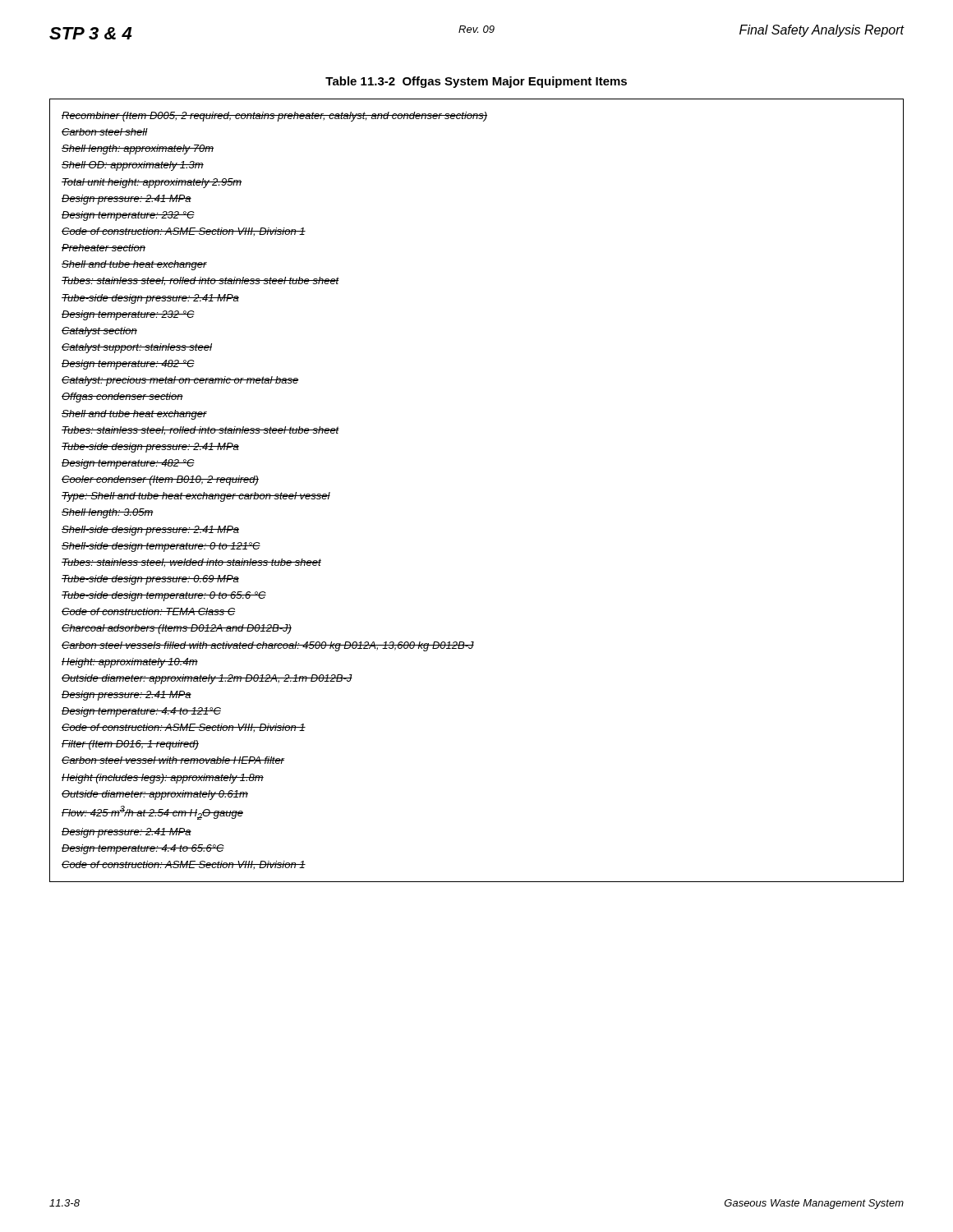Screen dimensions: 1232x953
Task: Select the table
Action: [x=476, y=490]
